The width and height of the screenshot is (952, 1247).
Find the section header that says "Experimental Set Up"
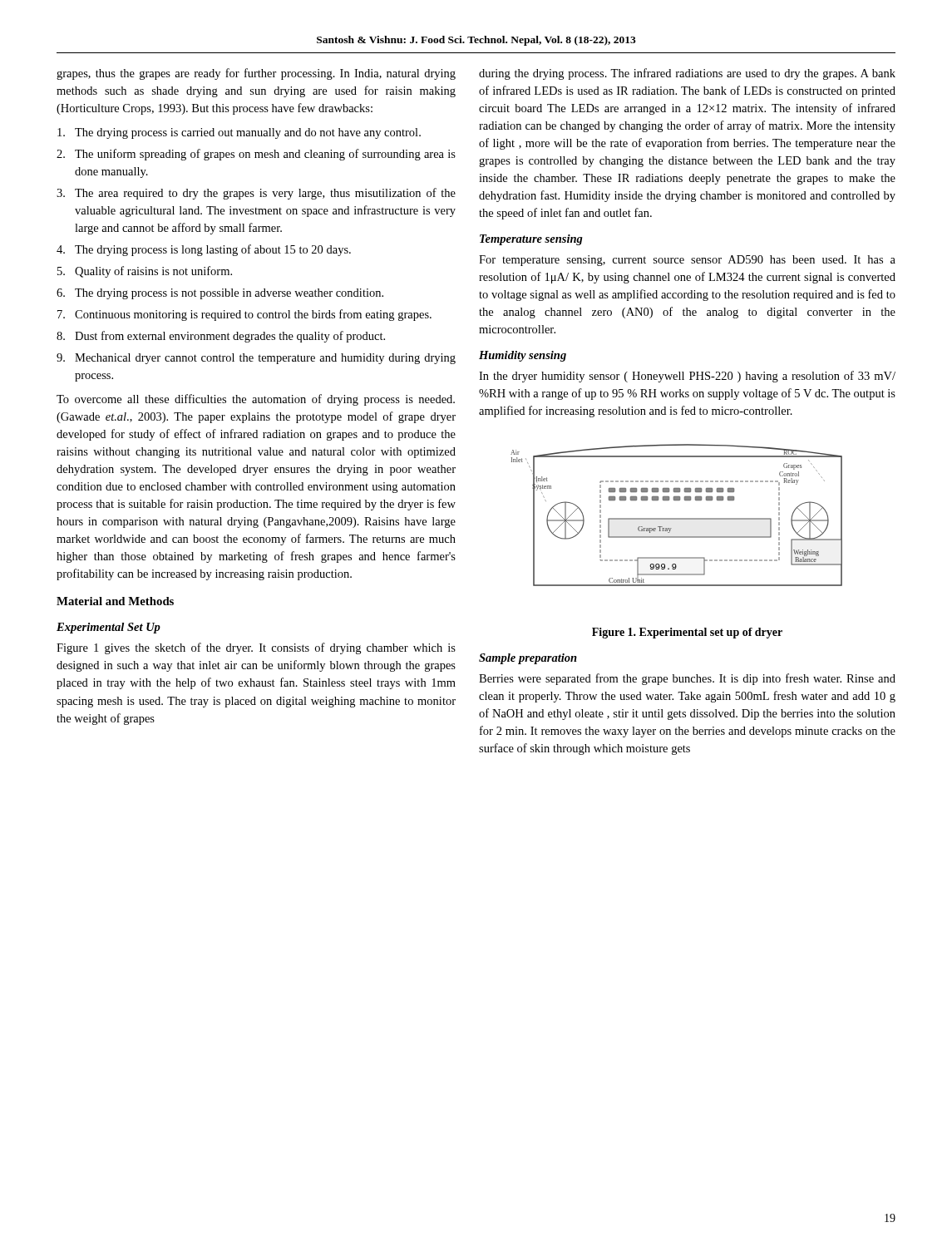(x=108, y=627)
